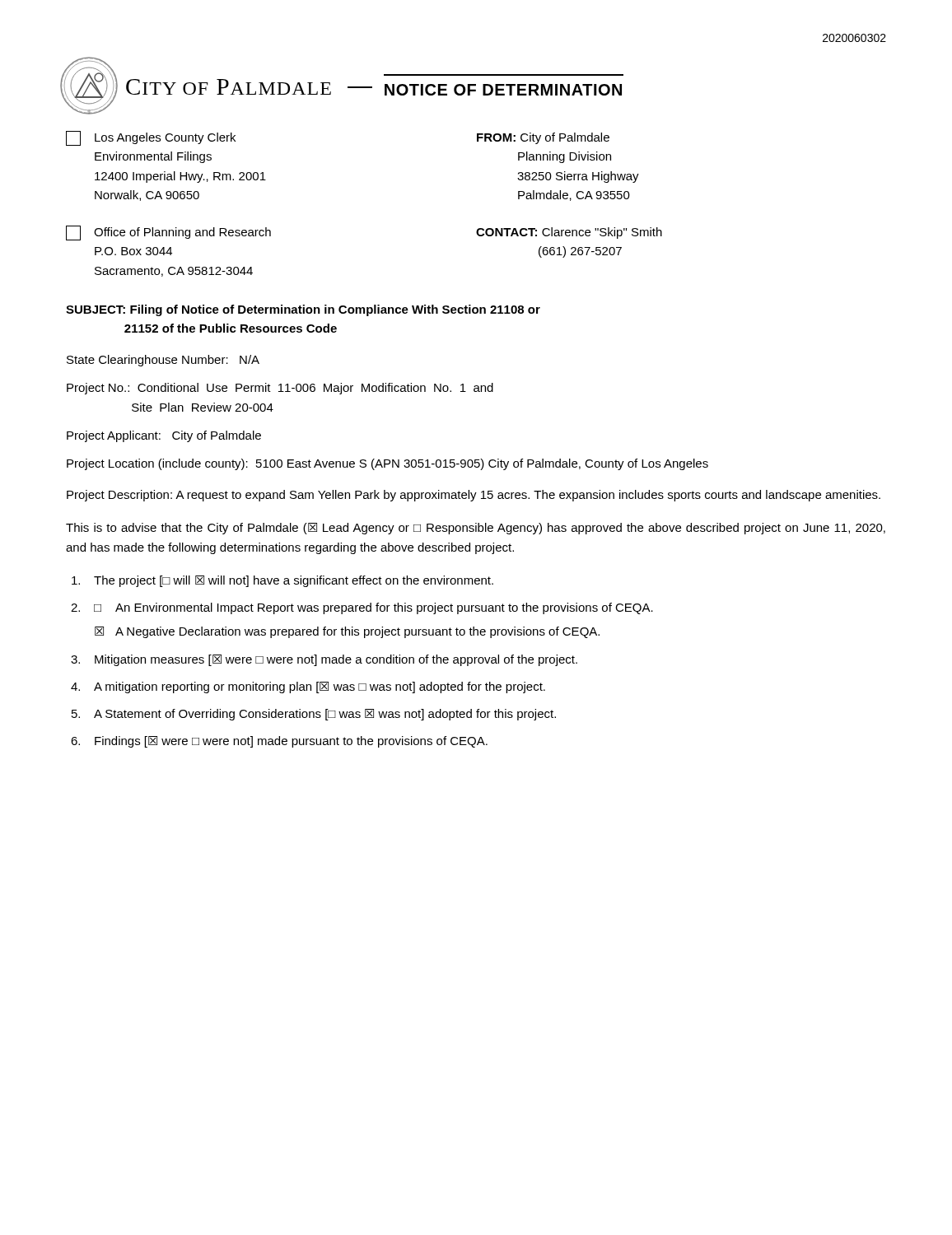Navigate to the element starting "FROM: City of Palmdale Planning Division"

point(557,166)
